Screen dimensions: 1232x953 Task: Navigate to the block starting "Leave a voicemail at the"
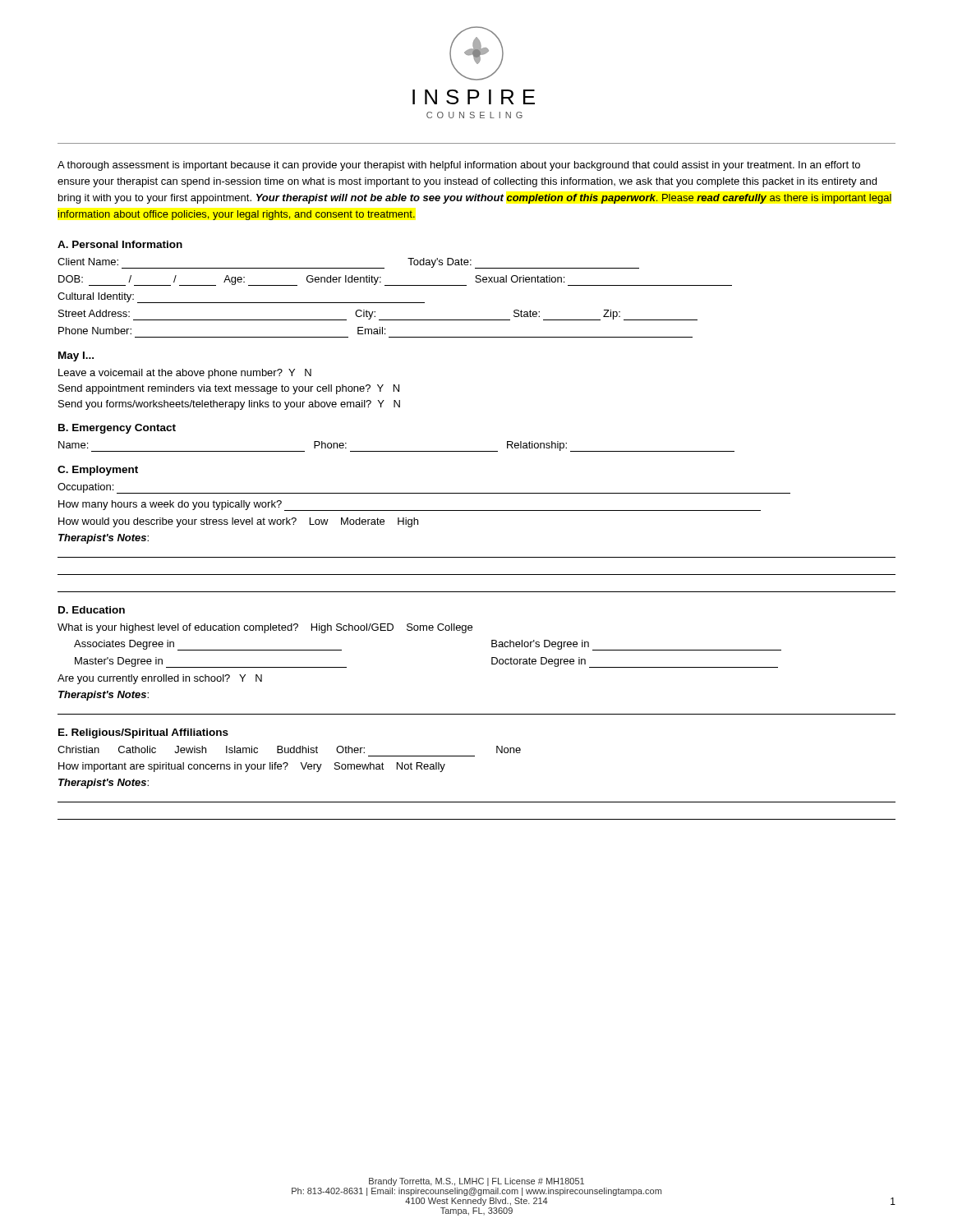click(185, 372)
